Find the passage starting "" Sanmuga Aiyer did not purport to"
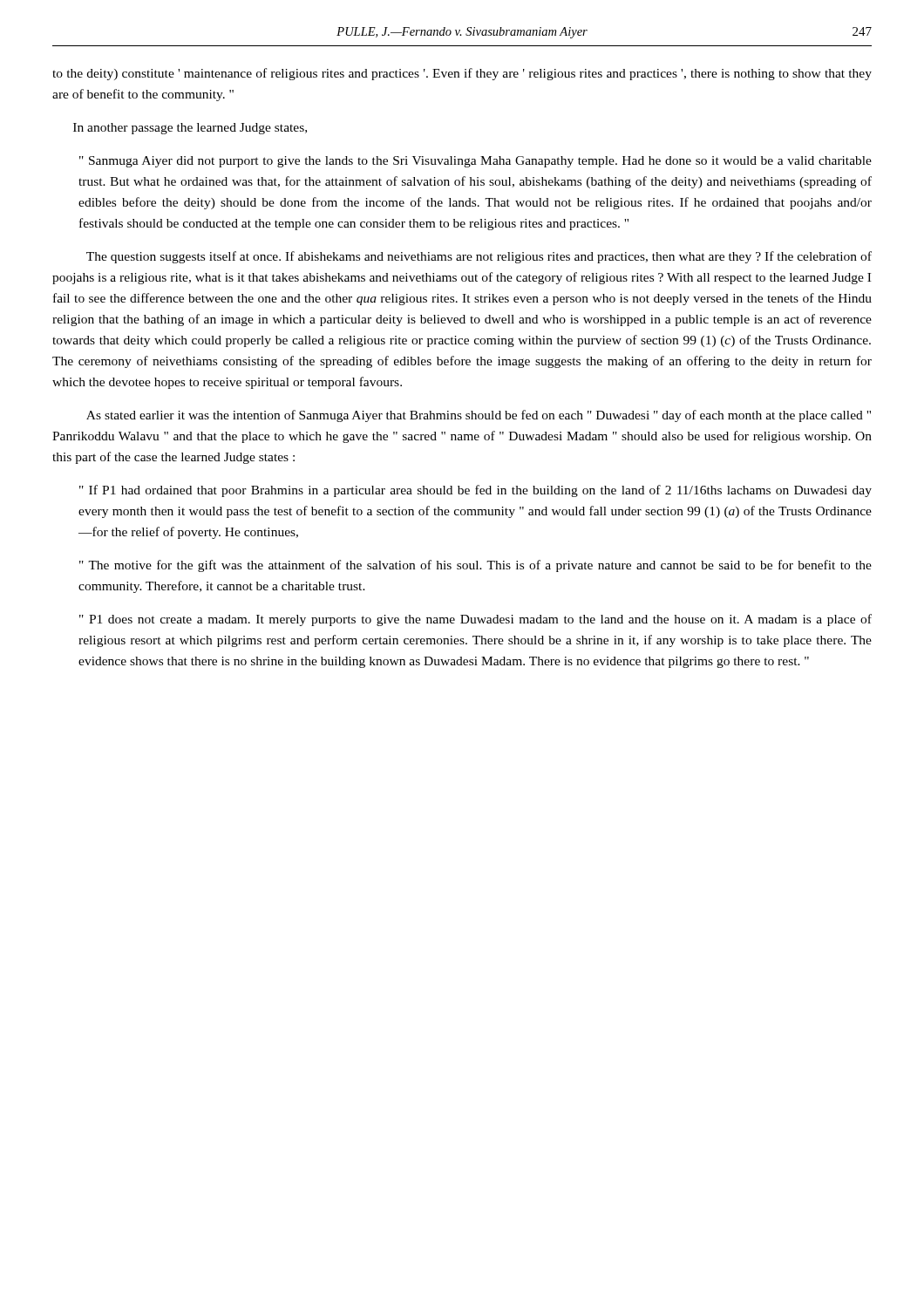This screenshot has width=924, height=1308. [x=475, y=191]
